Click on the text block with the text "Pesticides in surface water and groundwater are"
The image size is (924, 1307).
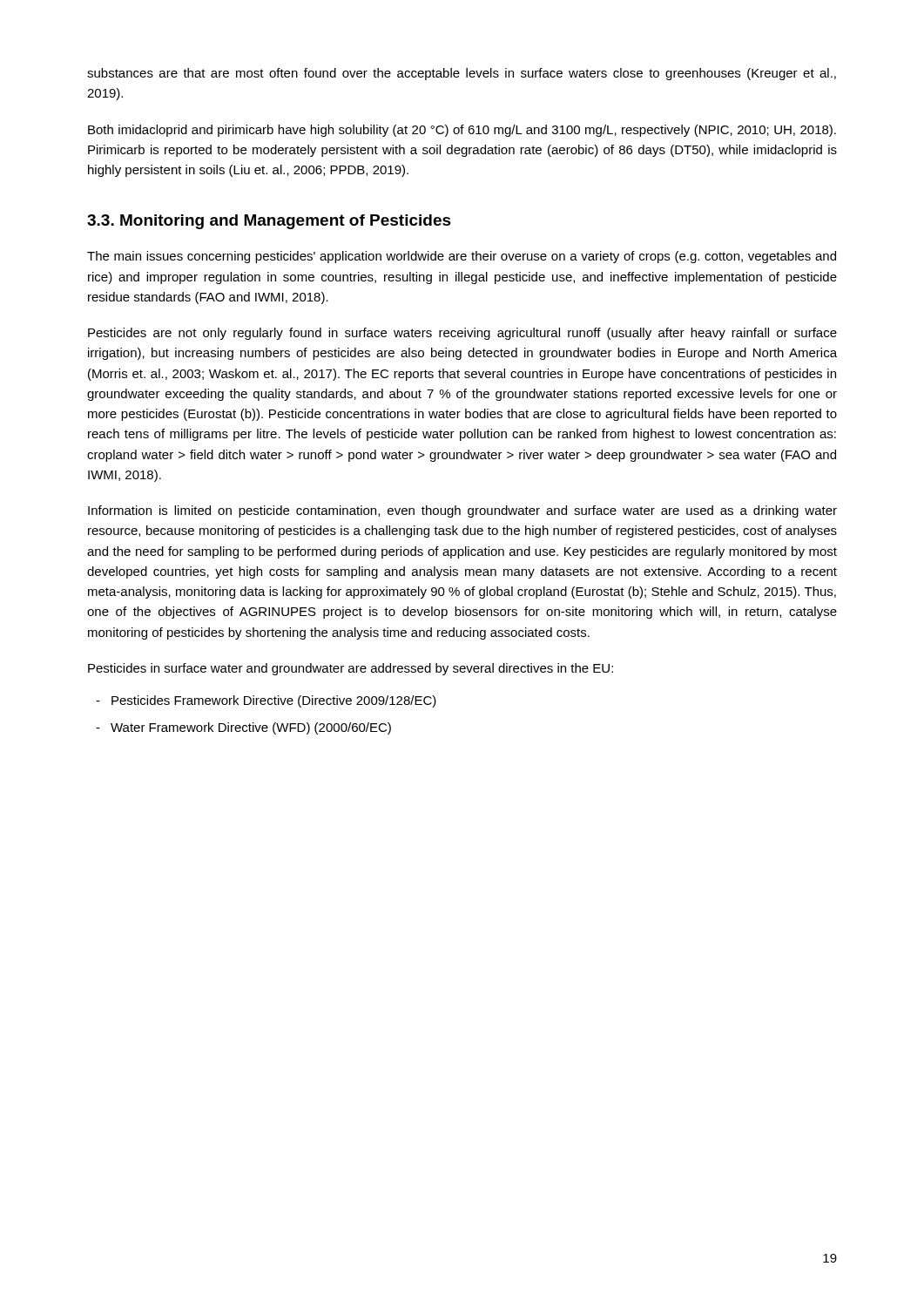pyautogui.click(x=351, y=668)
